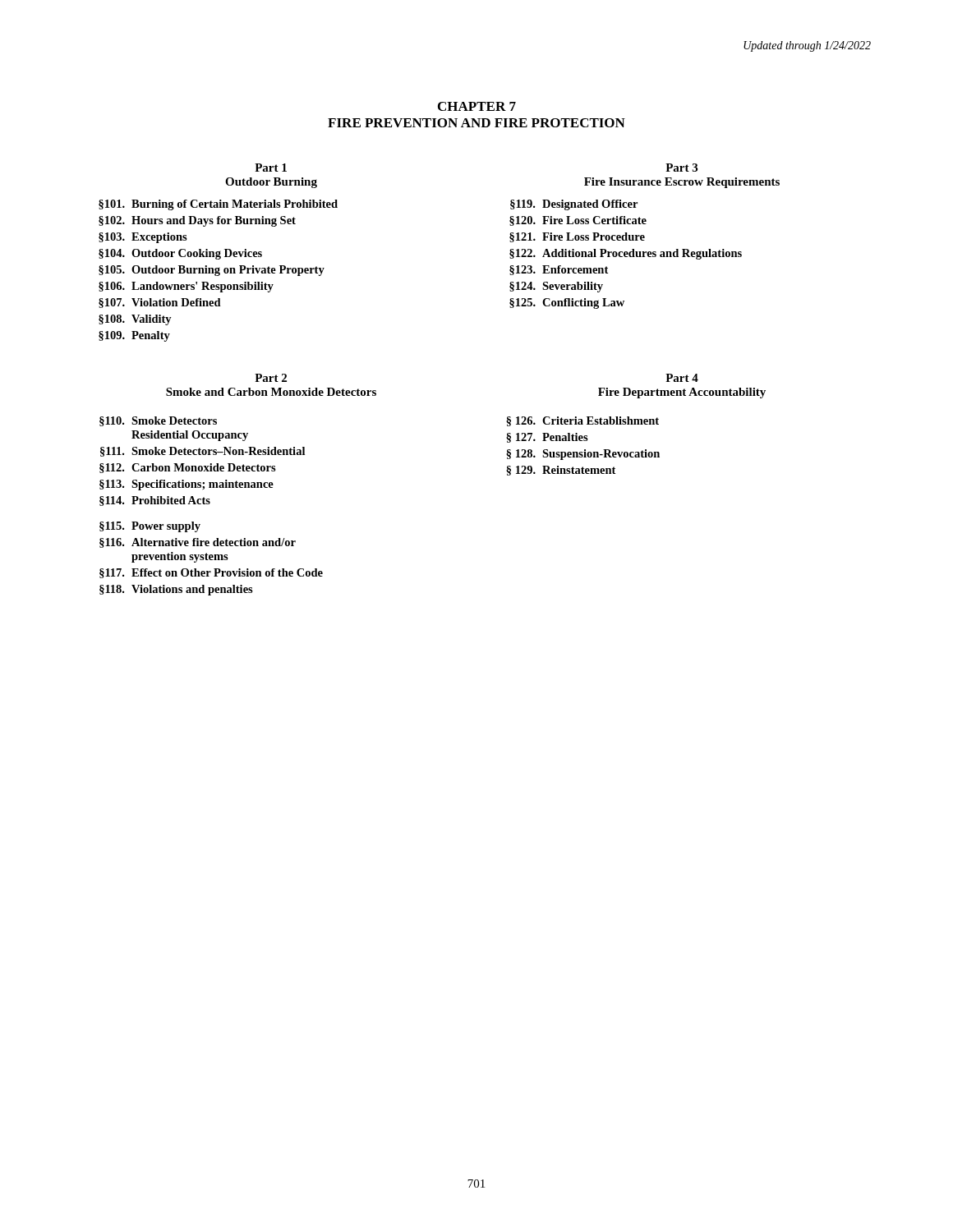
Task: Click on the list item that reads "§114.Prohibited Acts"
Action: (155, 501)
